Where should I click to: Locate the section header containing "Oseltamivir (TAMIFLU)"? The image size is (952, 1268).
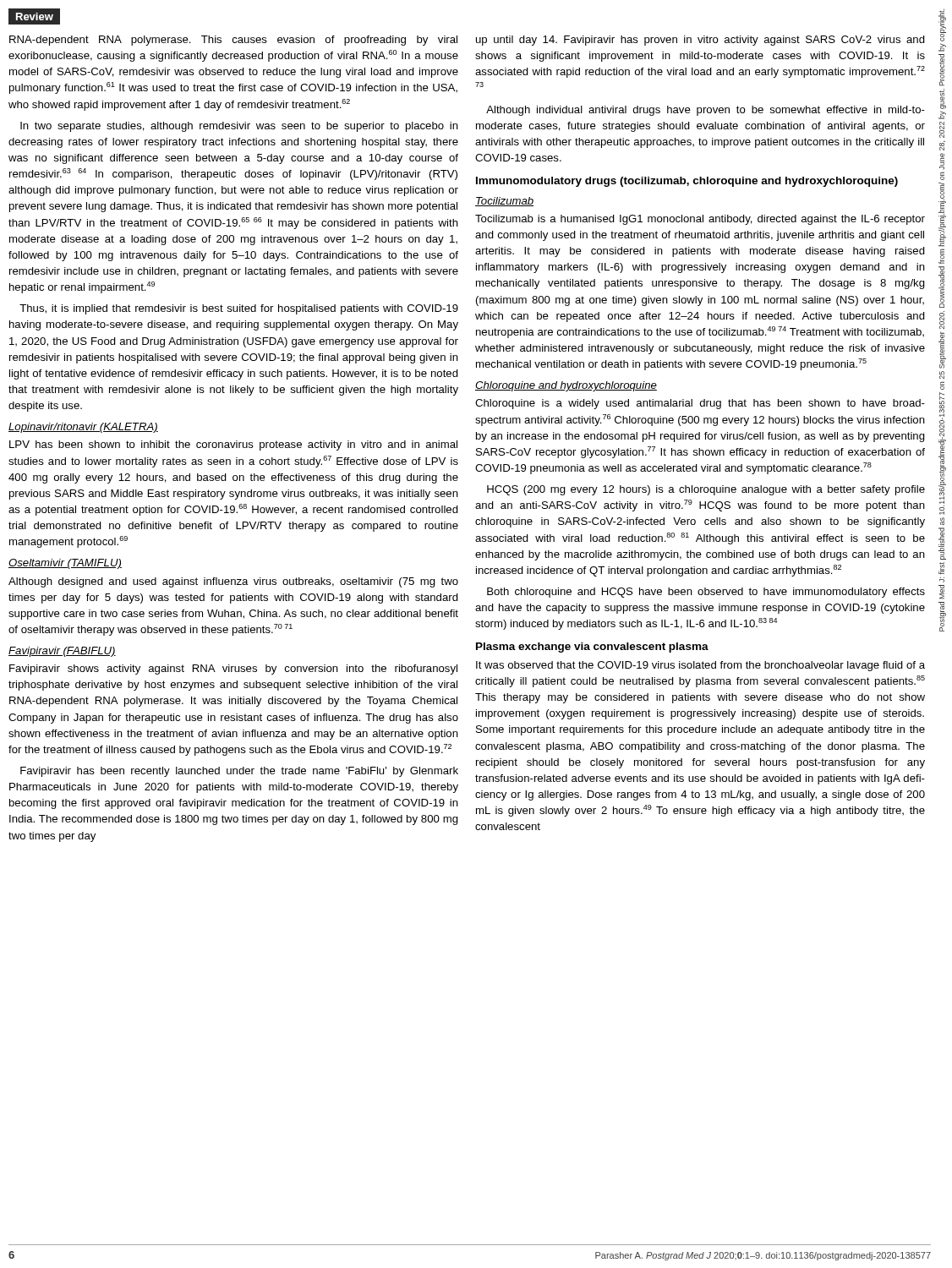[x=65, y=564]
